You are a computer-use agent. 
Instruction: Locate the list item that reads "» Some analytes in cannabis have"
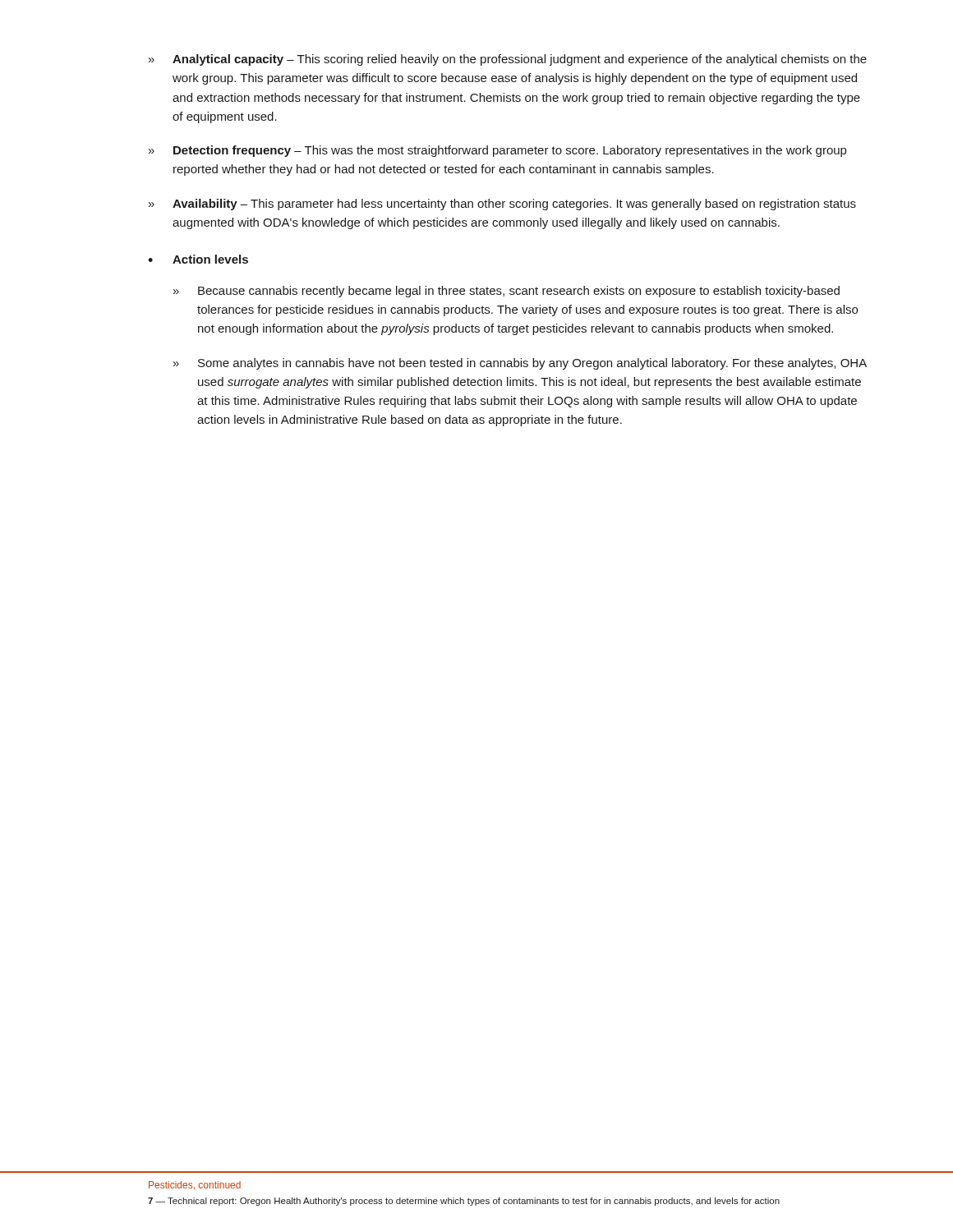pyautogui.click(x=522, y=391)
